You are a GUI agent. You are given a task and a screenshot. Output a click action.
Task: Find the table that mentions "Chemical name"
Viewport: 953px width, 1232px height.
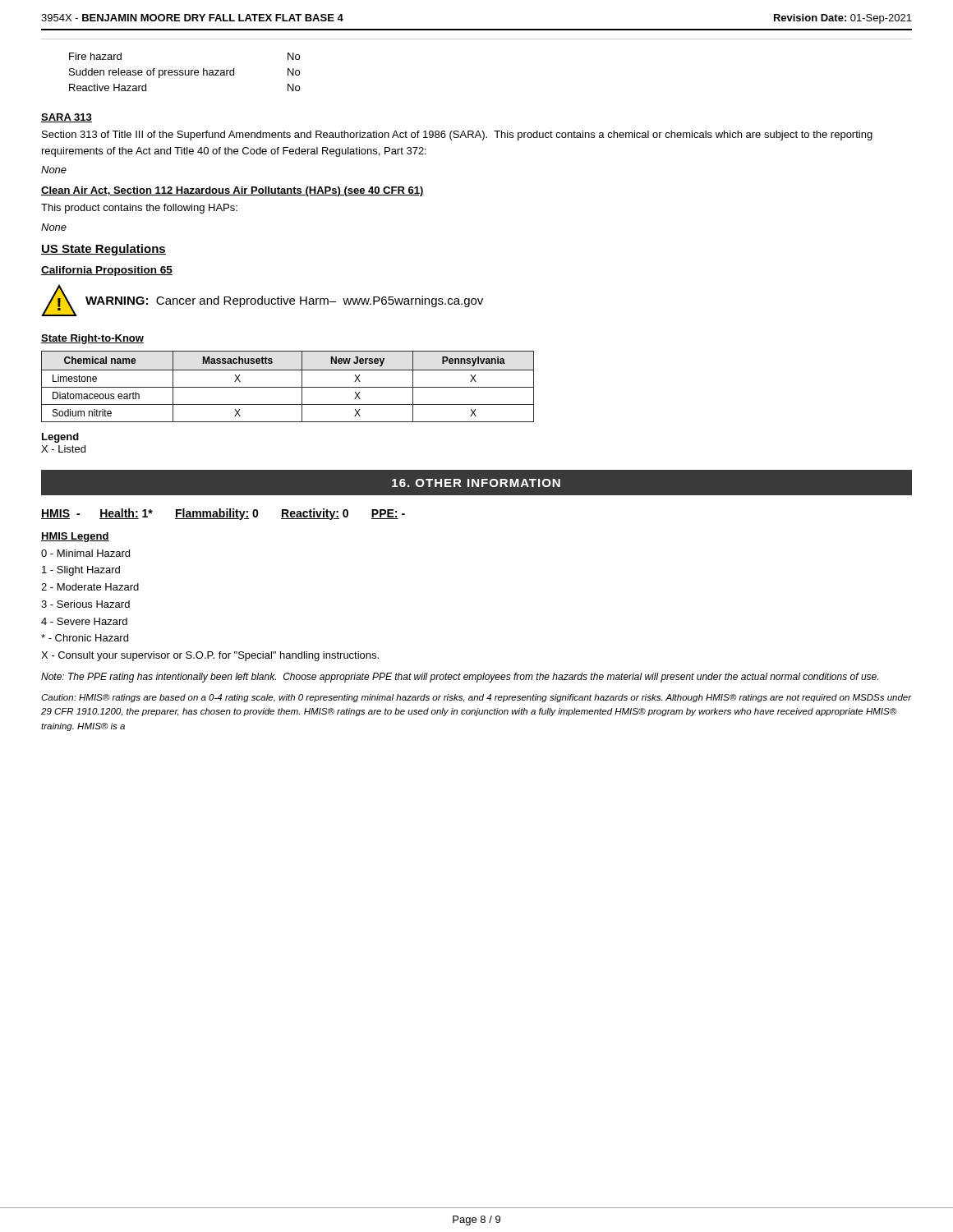tap(476, 386)
